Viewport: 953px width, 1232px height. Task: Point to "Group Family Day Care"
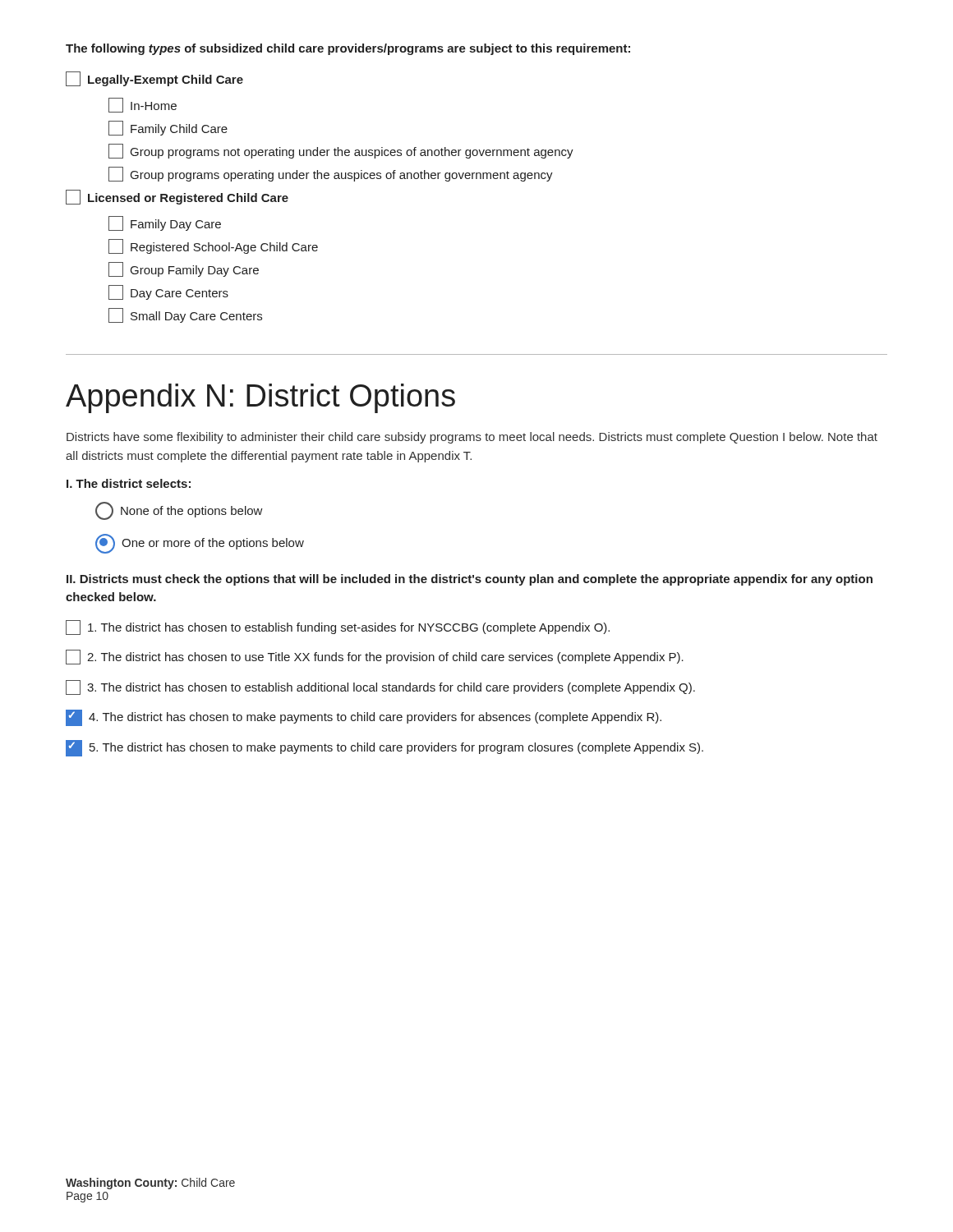pos(184,269)
